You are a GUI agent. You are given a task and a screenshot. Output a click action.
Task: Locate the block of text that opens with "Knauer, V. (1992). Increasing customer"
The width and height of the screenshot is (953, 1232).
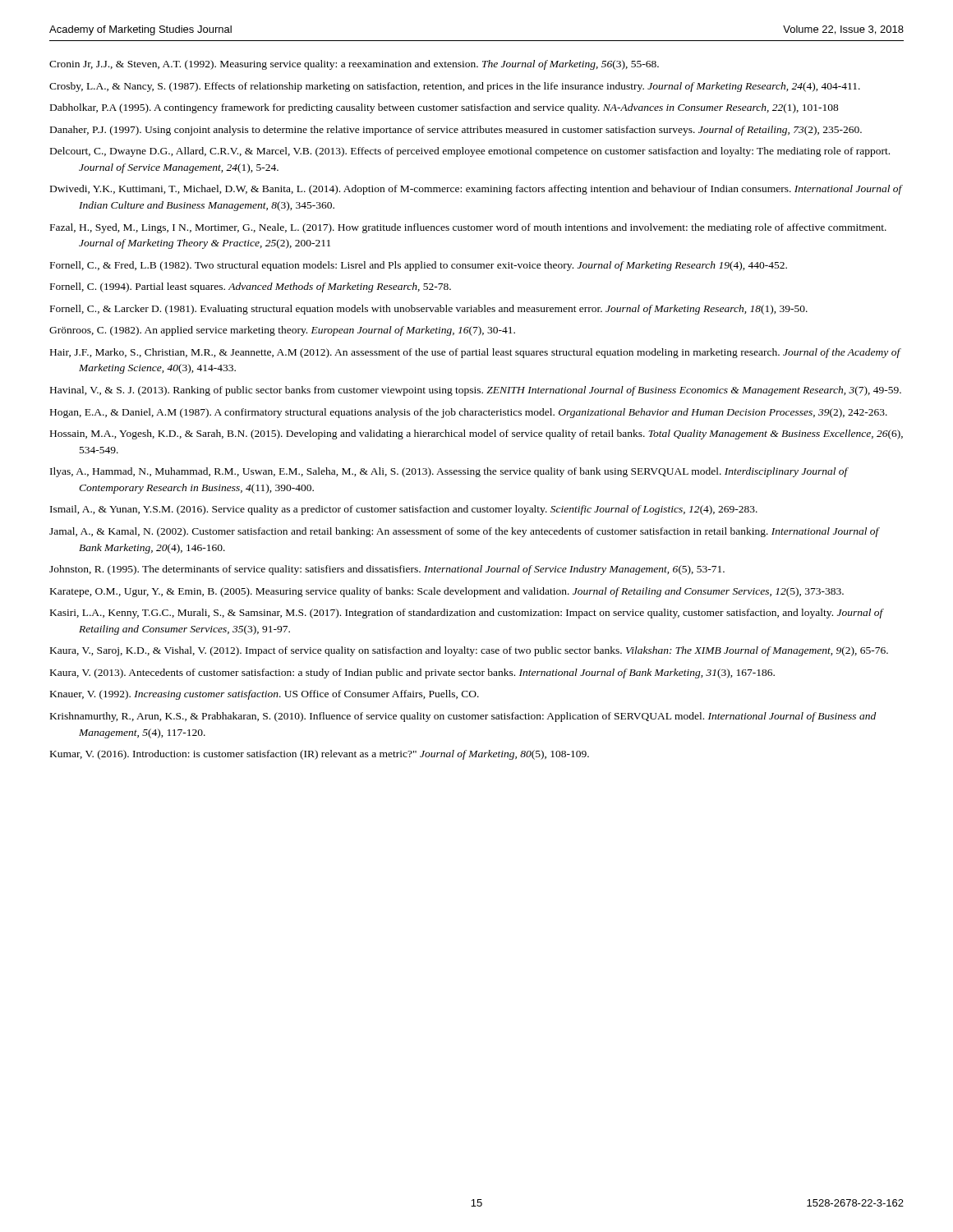coord(264,694)
